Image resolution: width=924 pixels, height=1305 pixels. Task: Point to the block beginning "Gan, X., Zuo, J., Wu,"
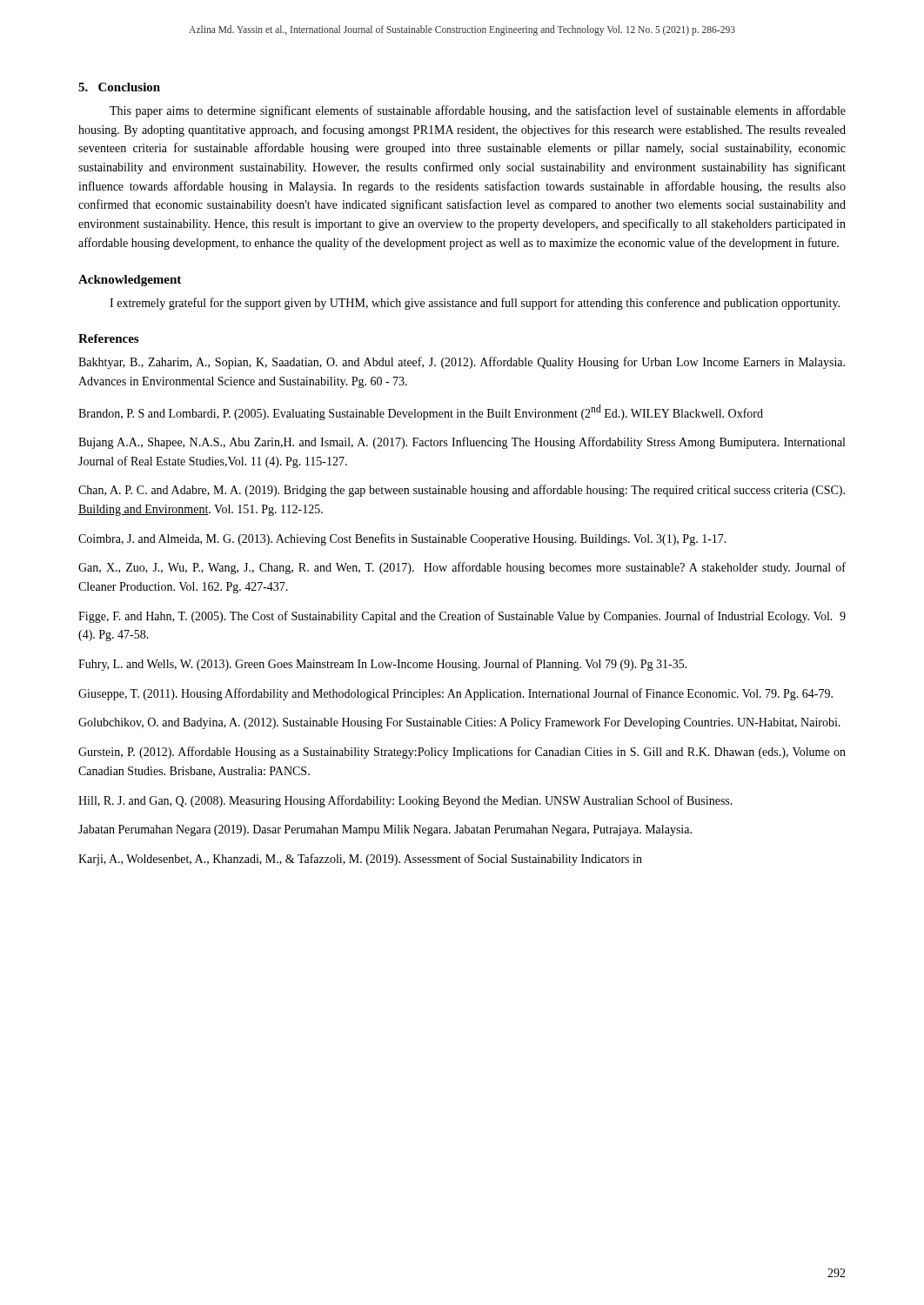coord(462,577)
